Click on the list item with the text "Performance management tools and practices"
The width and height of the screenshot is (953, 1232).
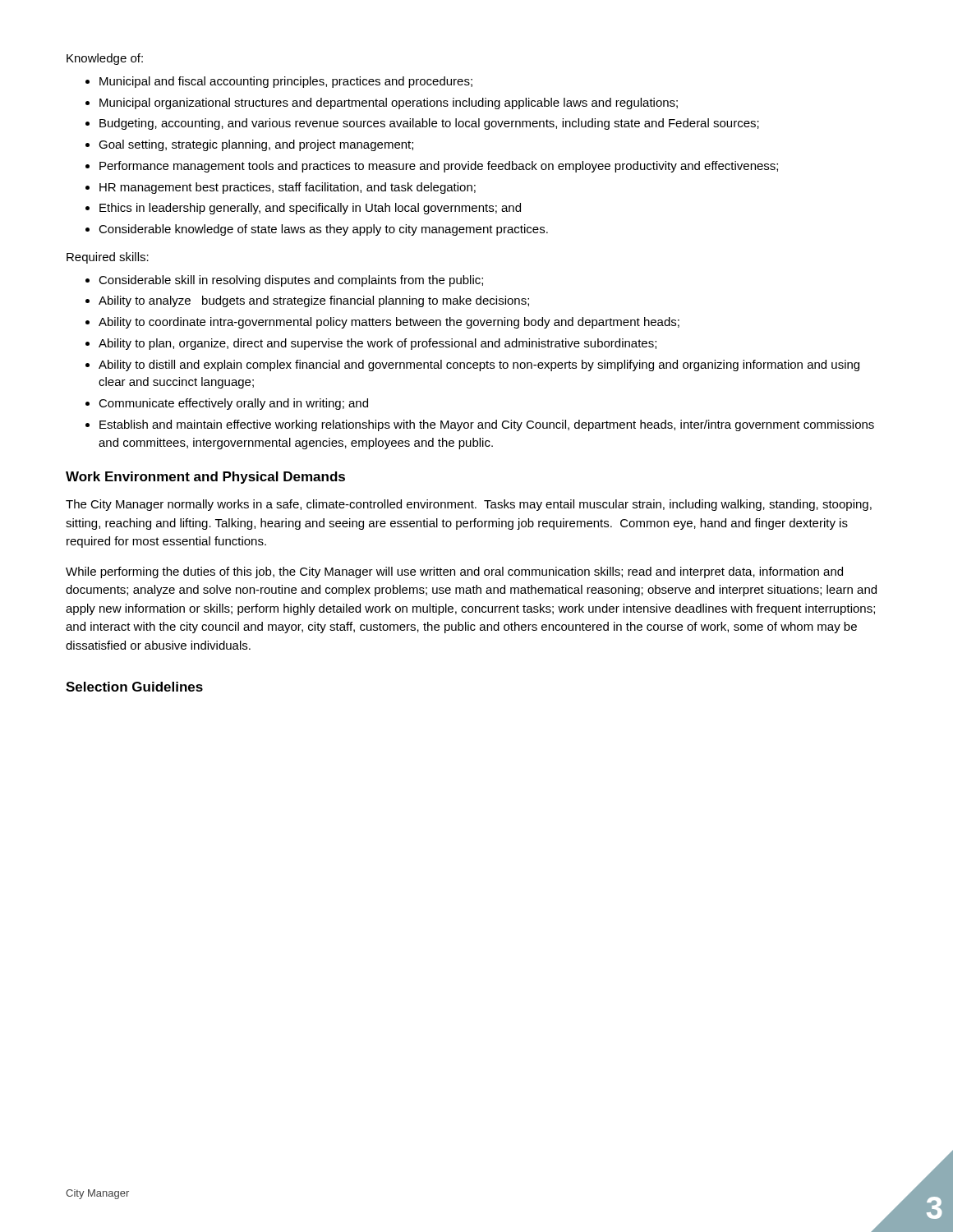tap(439, 165)
